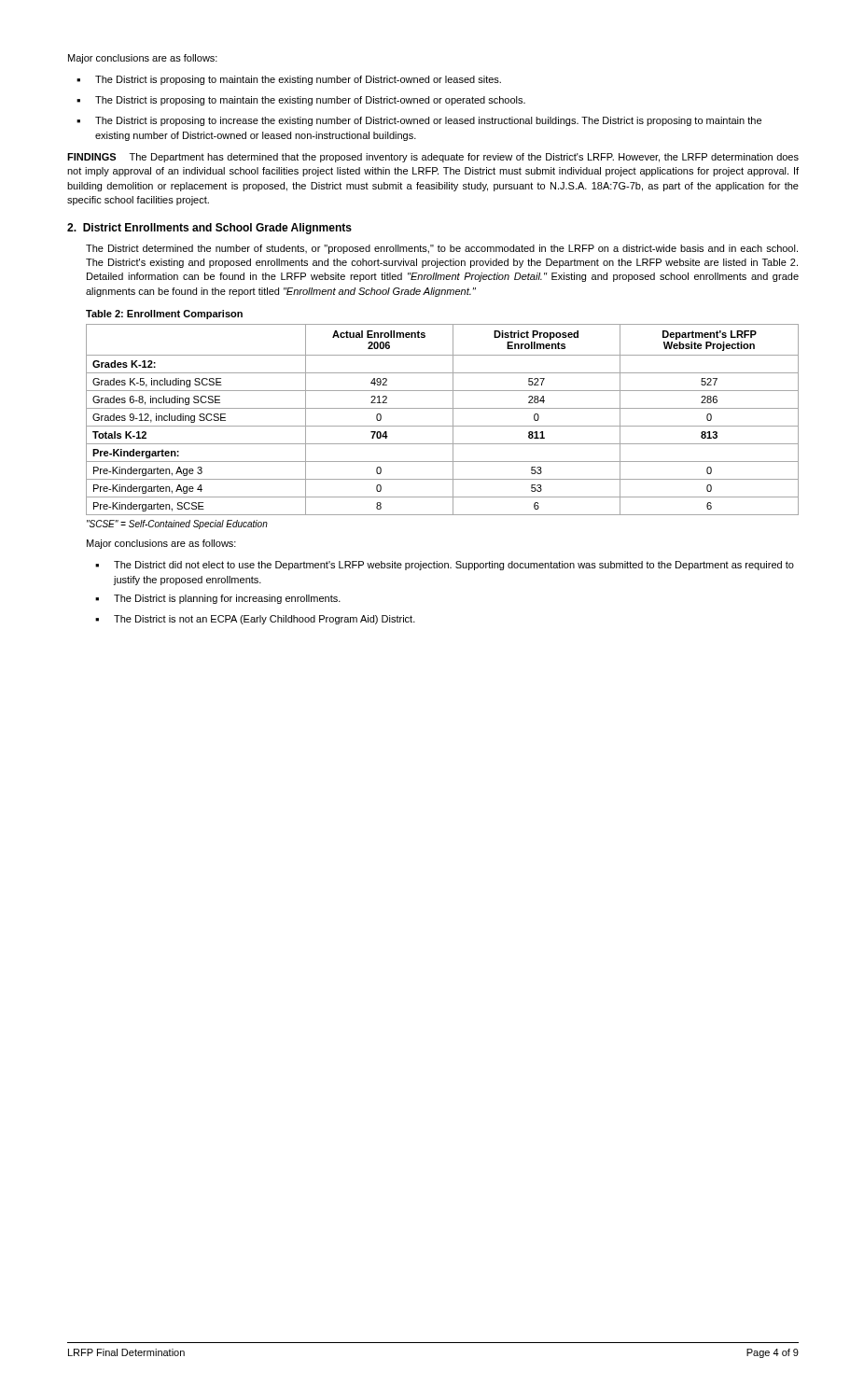Select the footnote with the text ""SCSE" = Self-Contained Special"
The width and height of the screenshot is (850, 1400).
point(177,524)
